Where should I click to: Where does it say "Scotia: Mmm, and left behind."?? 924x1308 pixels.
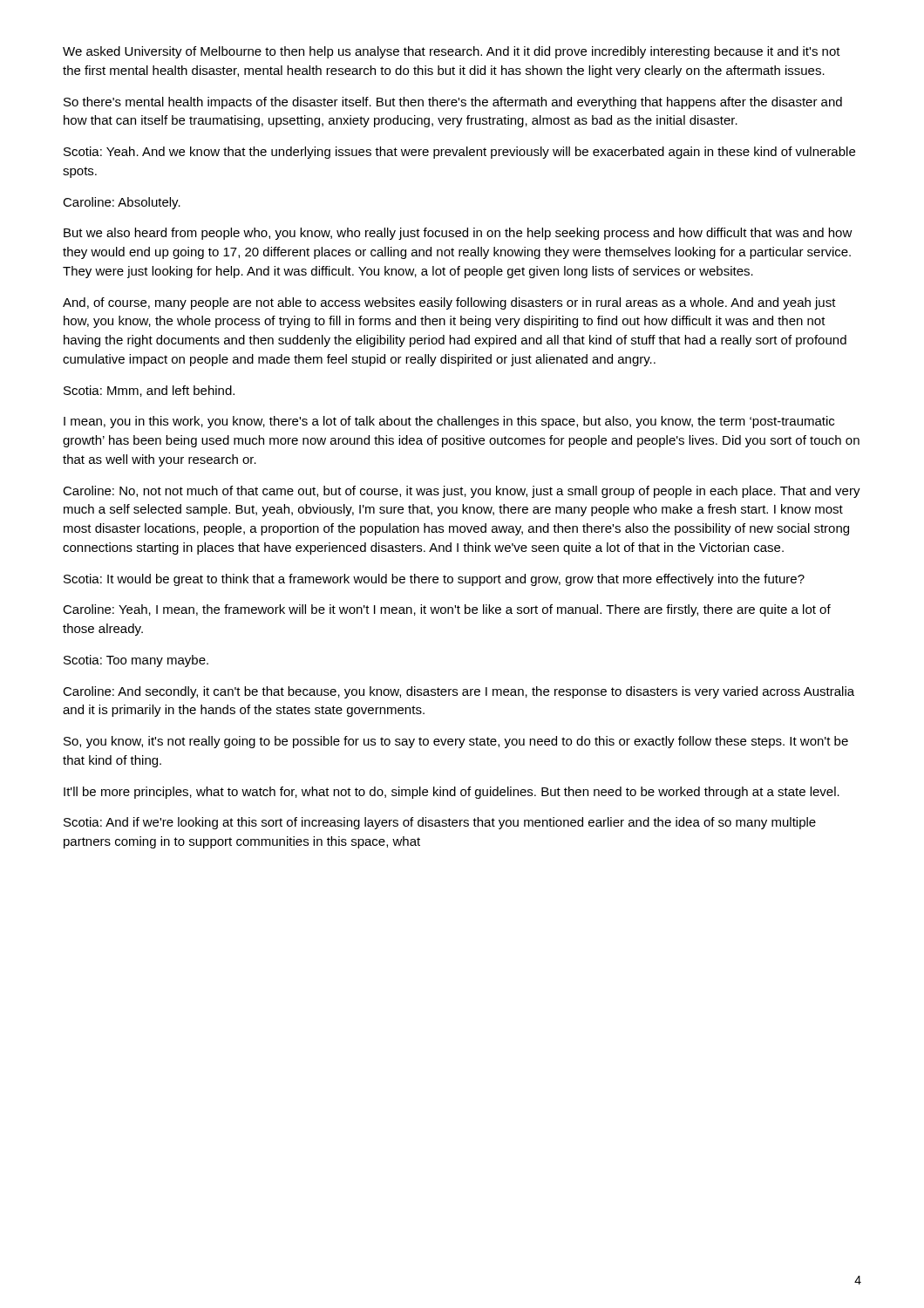[x=149, y=390]
